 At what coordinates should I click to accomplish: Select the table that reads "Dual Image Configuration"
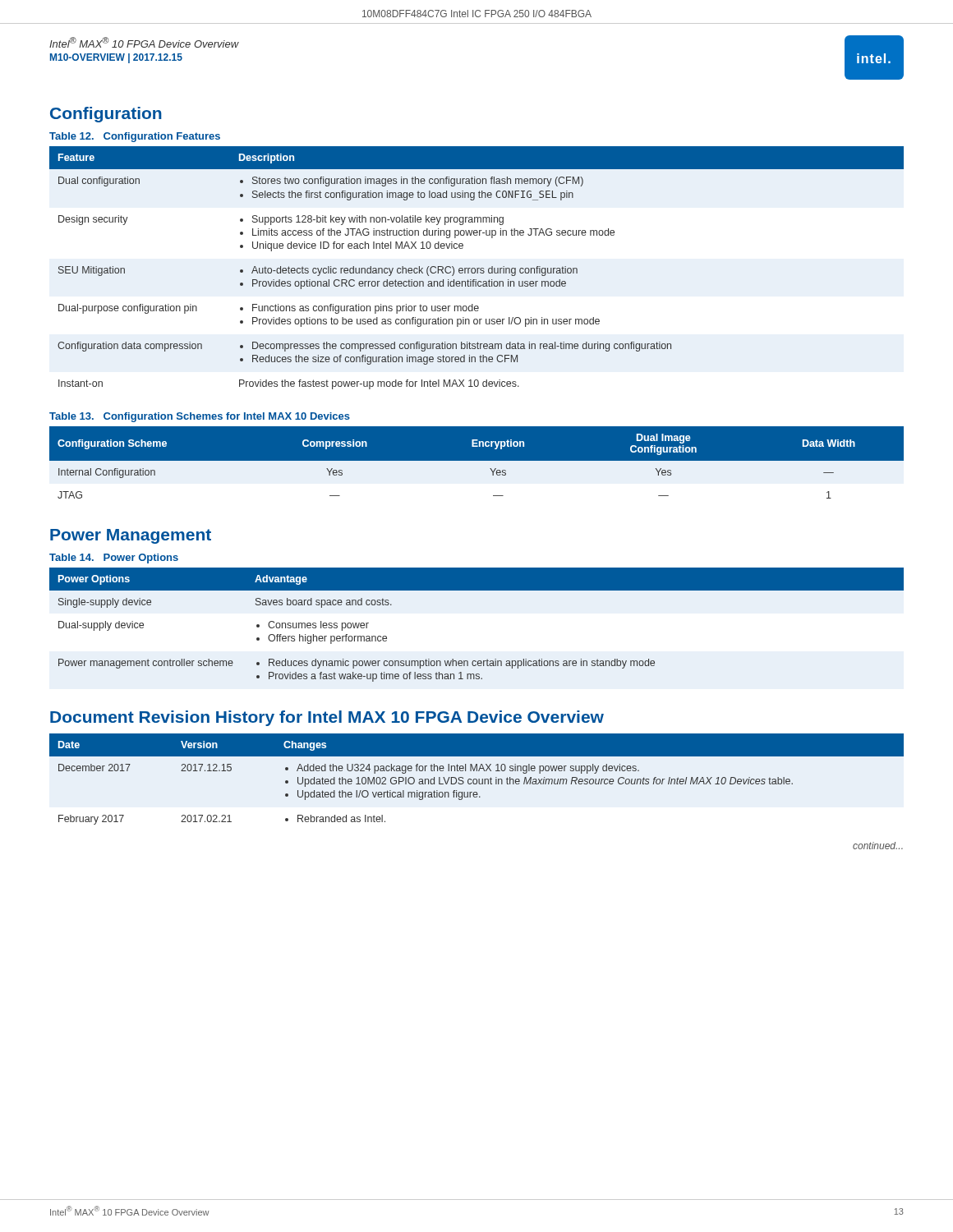pos(476,466)
